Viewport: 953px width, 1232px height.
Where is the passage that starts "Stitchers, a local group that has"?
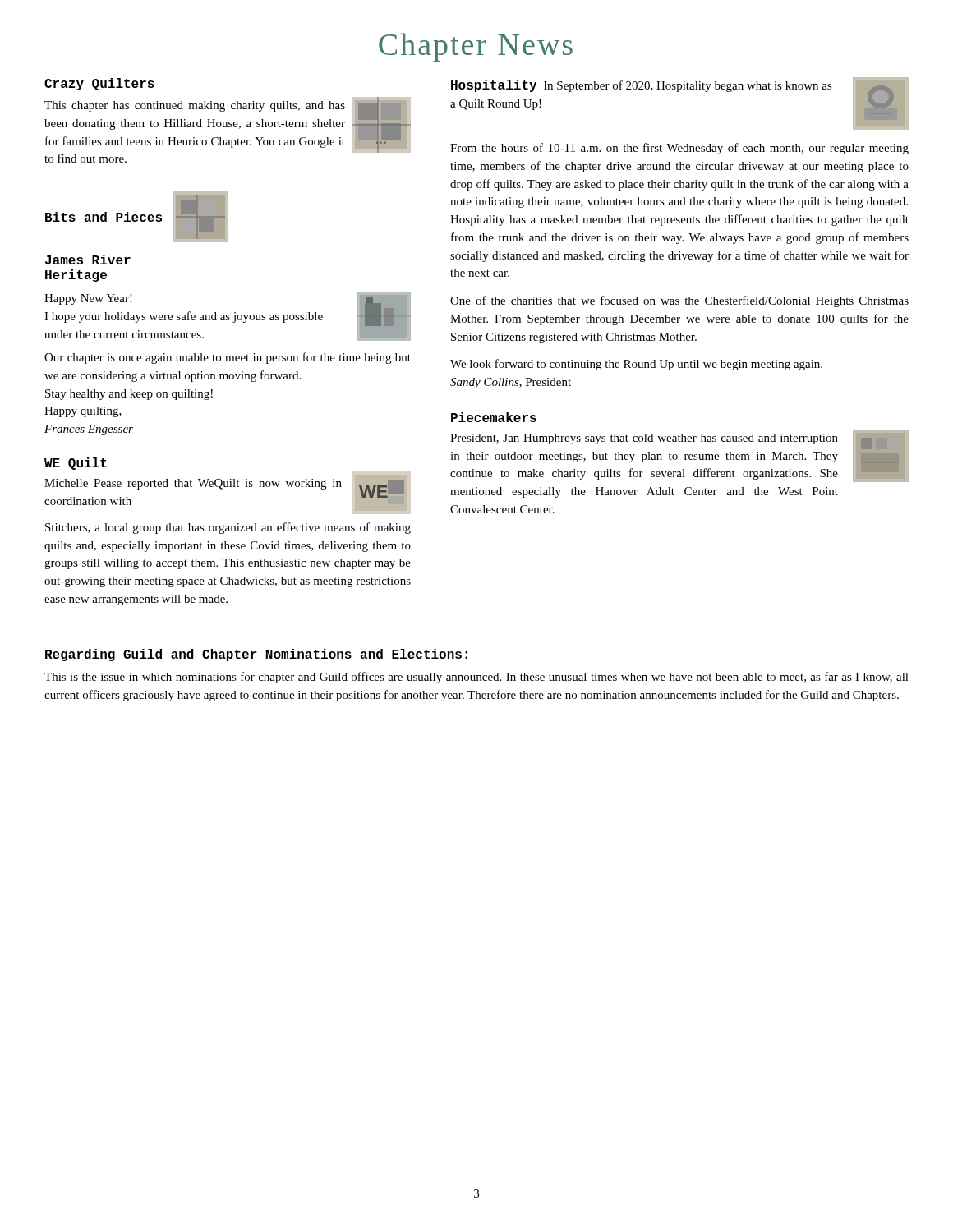[228, 563]
